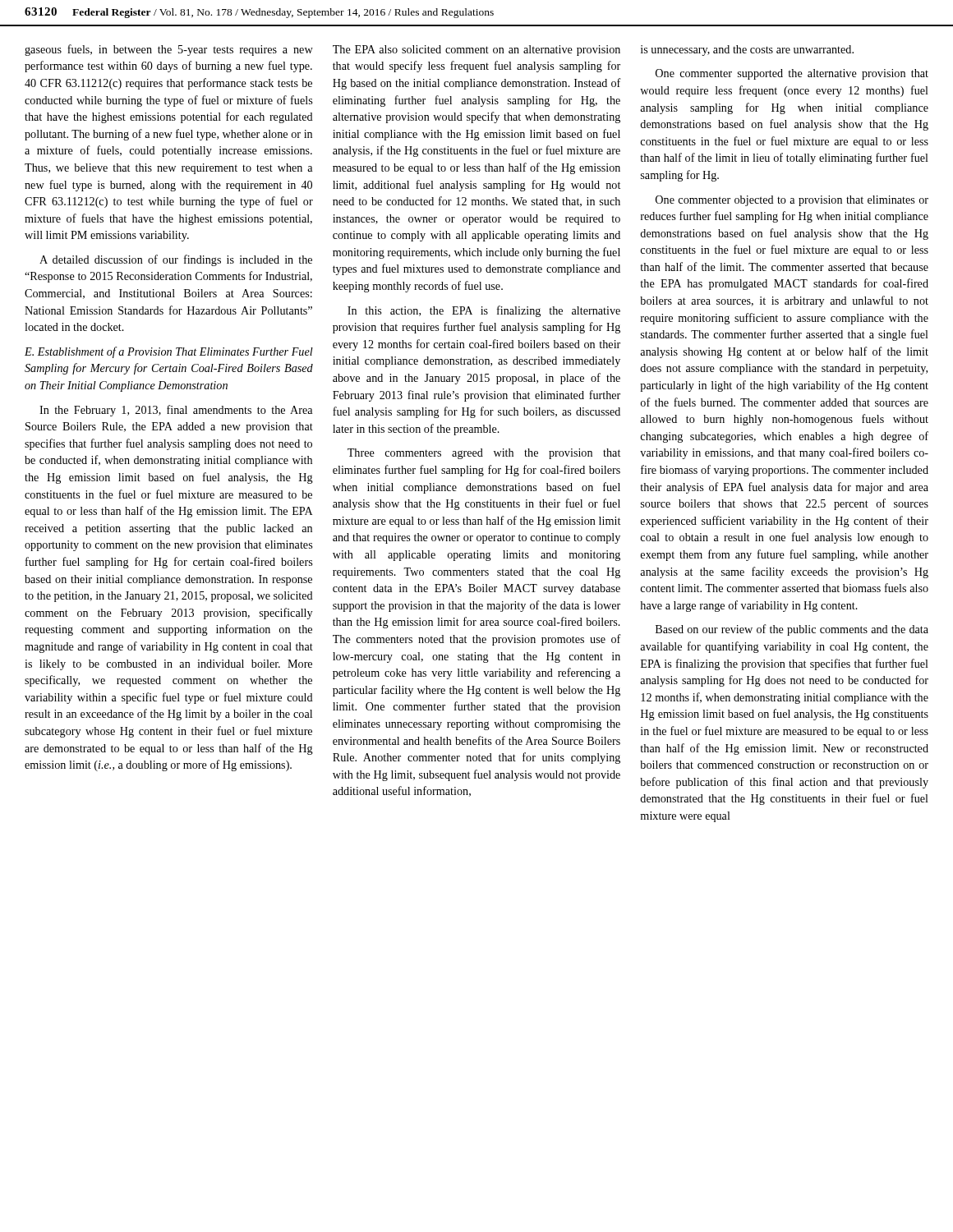Find the text block with the text "The EPA also solicited comment on"

[477, 168]
